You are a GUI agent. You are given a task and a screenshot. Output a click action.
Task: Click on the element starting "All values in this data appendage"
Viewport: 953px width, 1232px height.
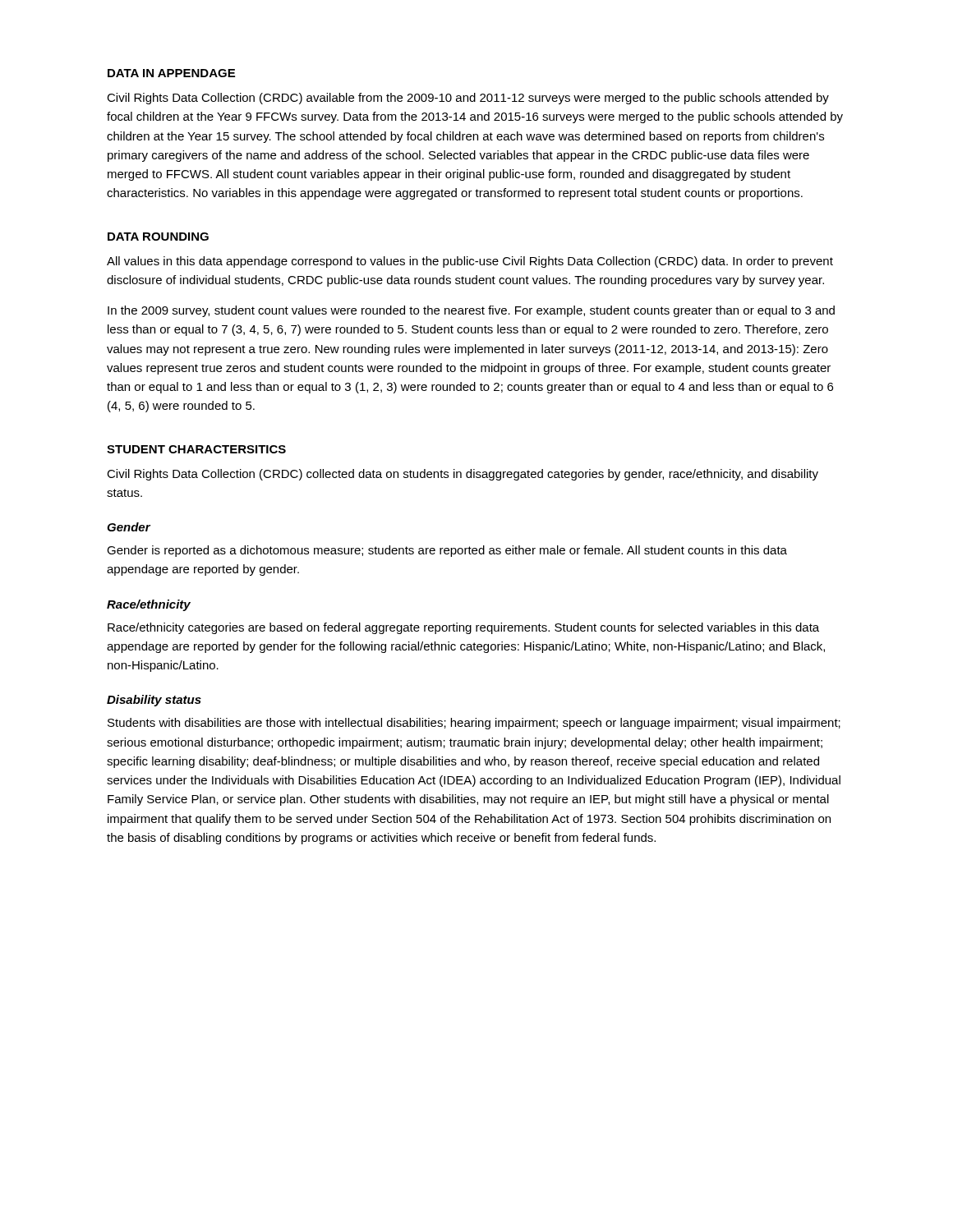(x=470, y=270)
